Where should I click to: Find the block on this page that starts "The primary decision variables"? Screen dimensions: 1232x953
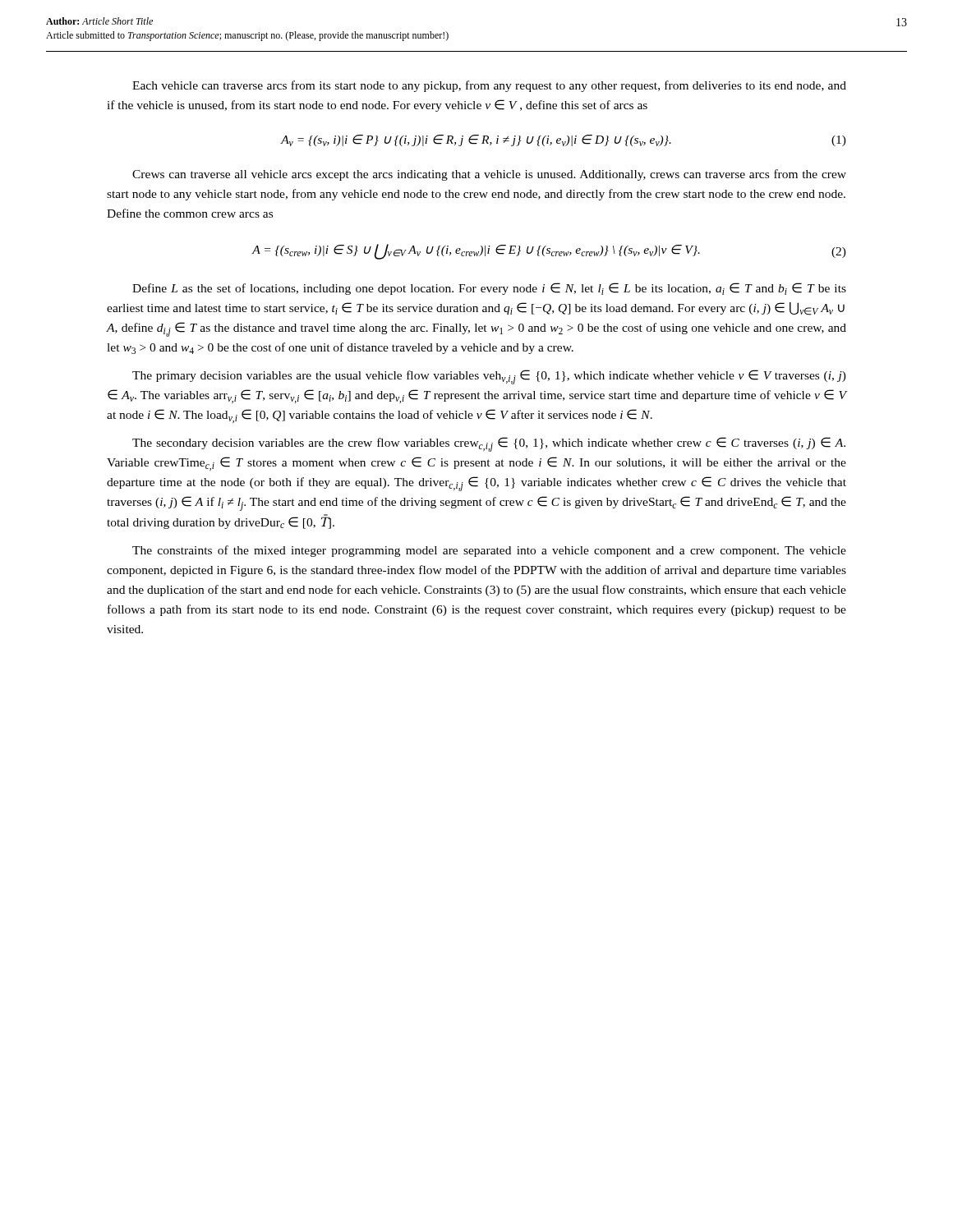[x=476, y=395]
